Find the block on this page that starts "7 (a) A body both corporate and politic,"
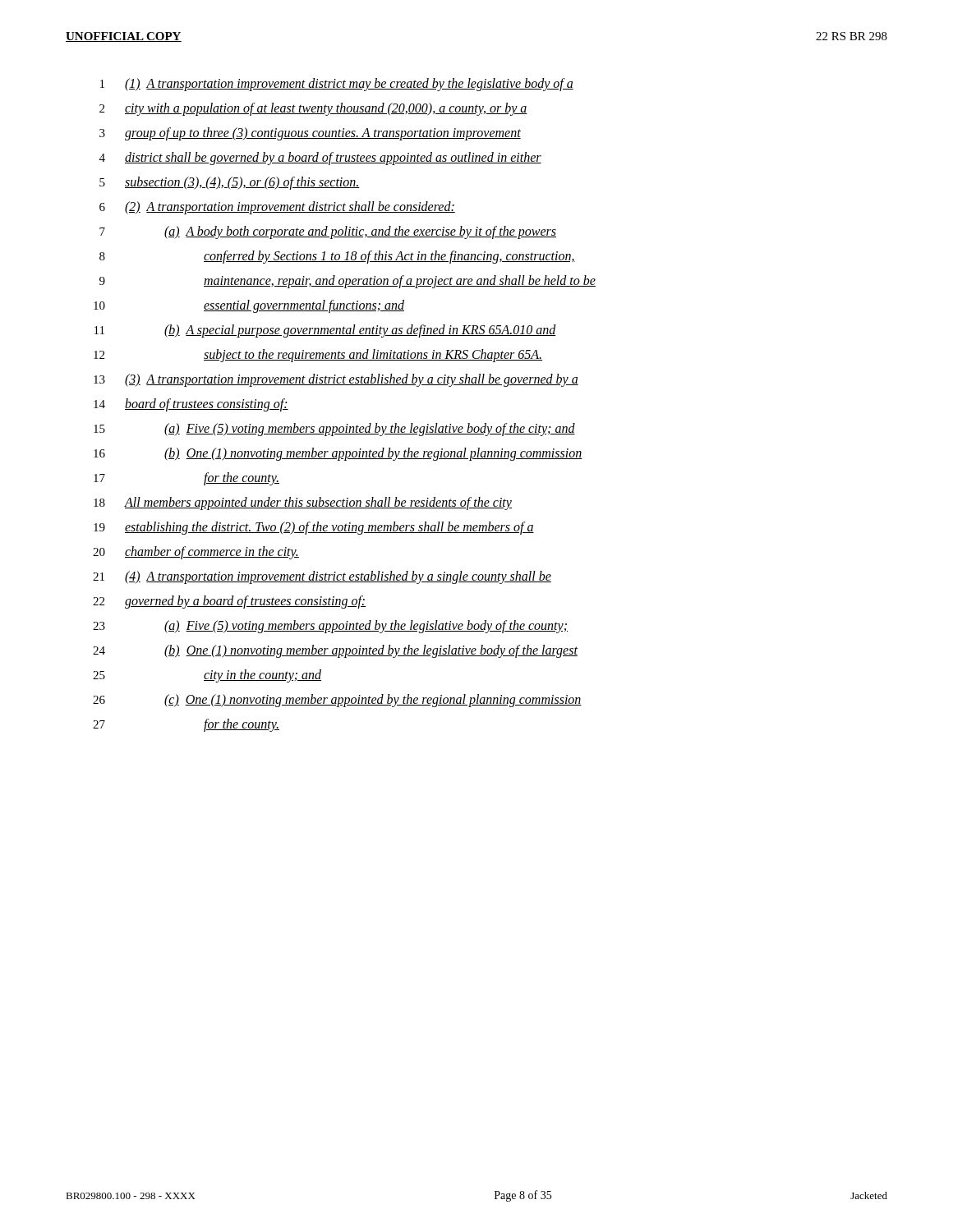This screenshot has width=953, height=1232. pos(476,270)
